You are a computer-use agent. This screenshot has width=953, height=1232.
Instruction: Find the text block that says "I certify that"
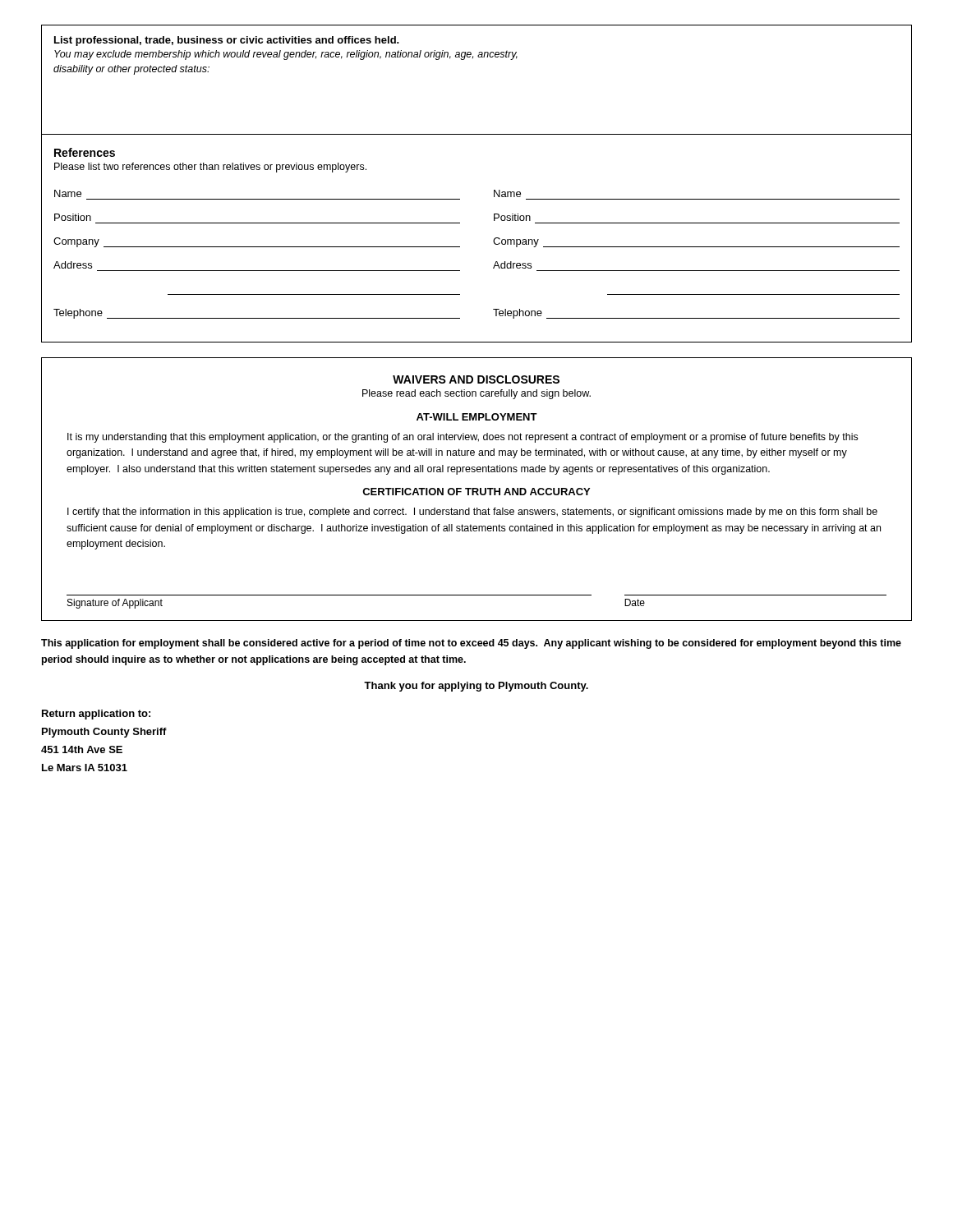[x=474, y=528]
